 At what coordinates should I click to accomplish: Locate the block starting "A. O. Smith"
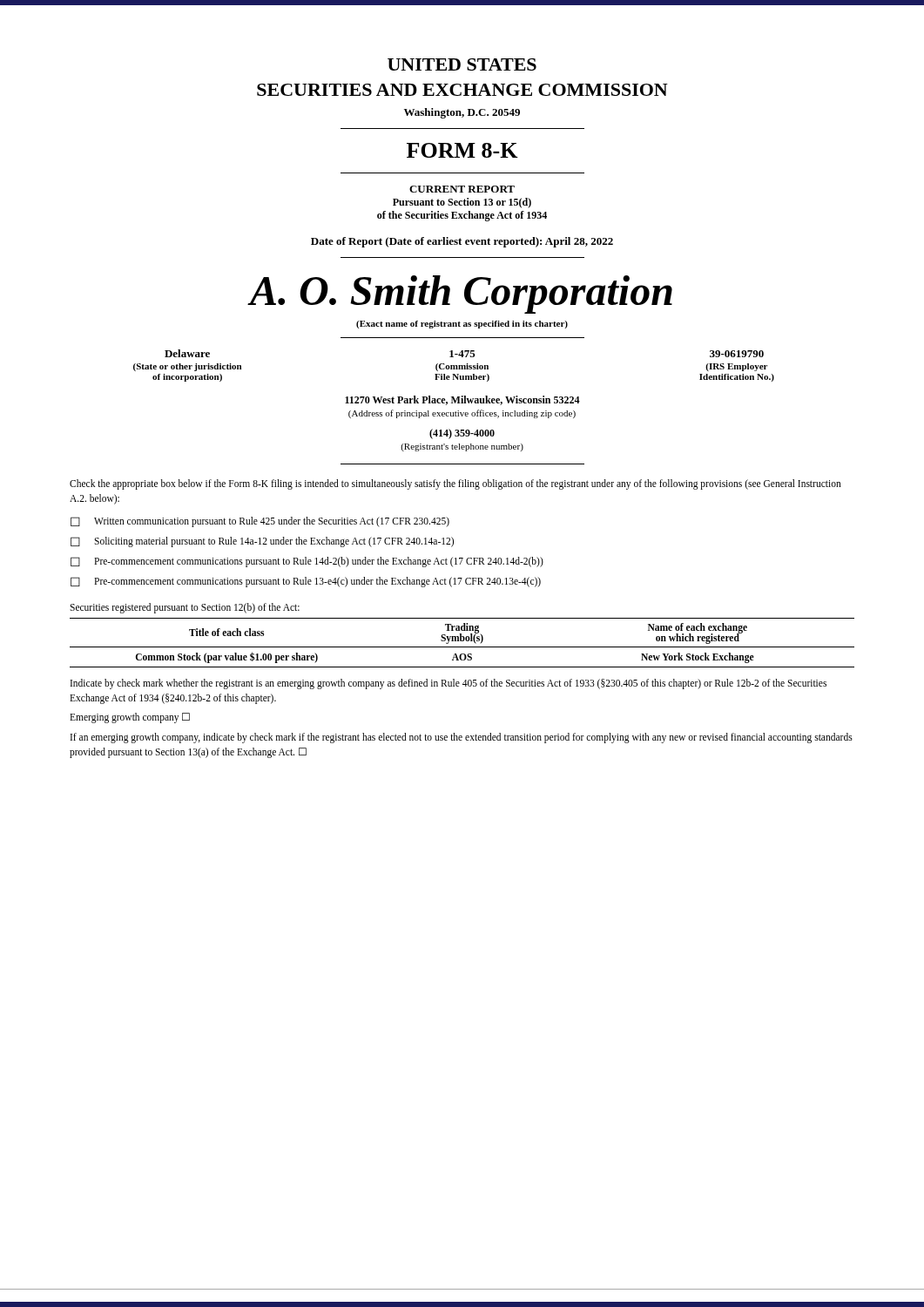462,291
